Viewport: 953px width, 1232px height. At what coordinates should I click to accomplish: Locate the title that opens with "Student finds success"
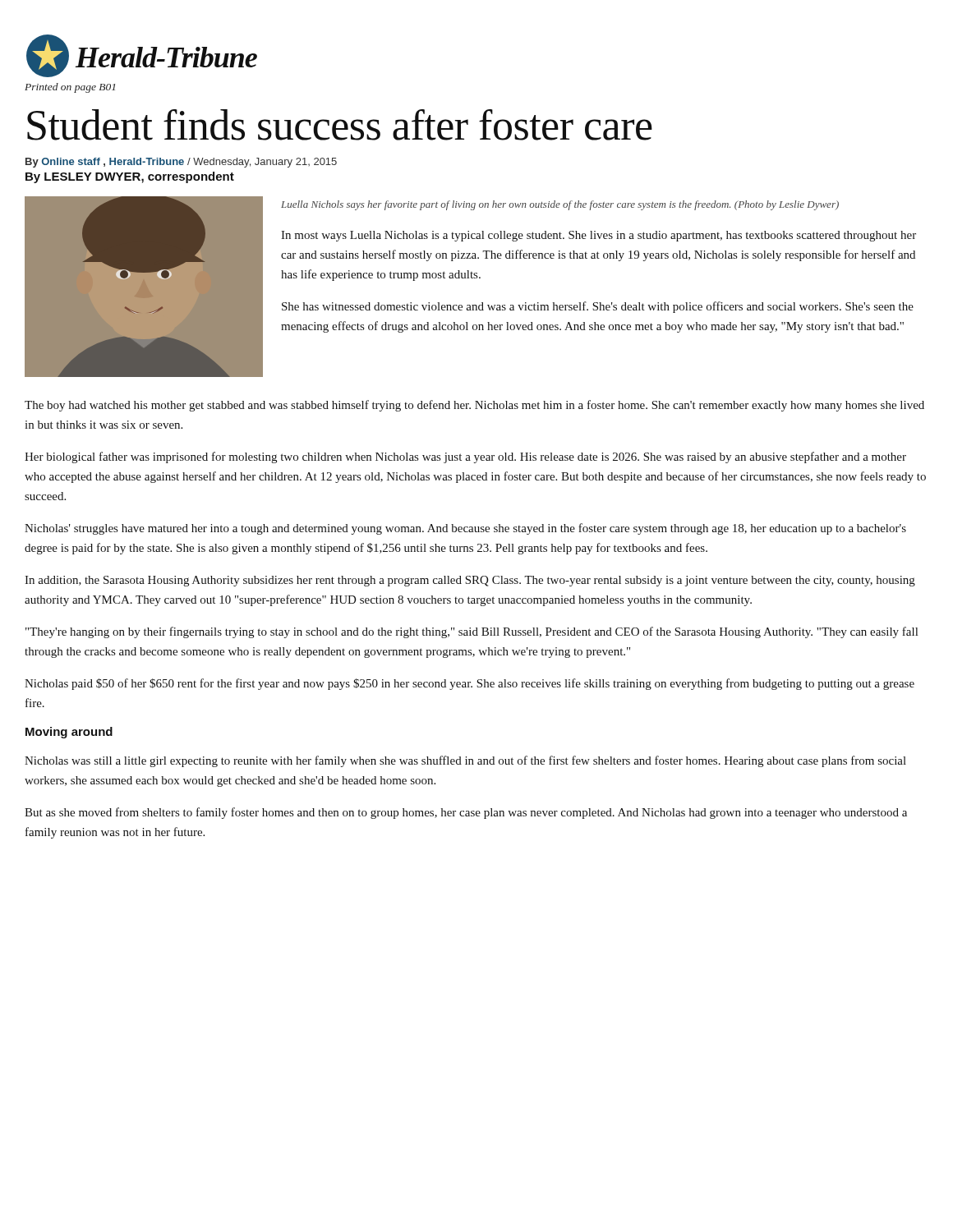(339, 125)
